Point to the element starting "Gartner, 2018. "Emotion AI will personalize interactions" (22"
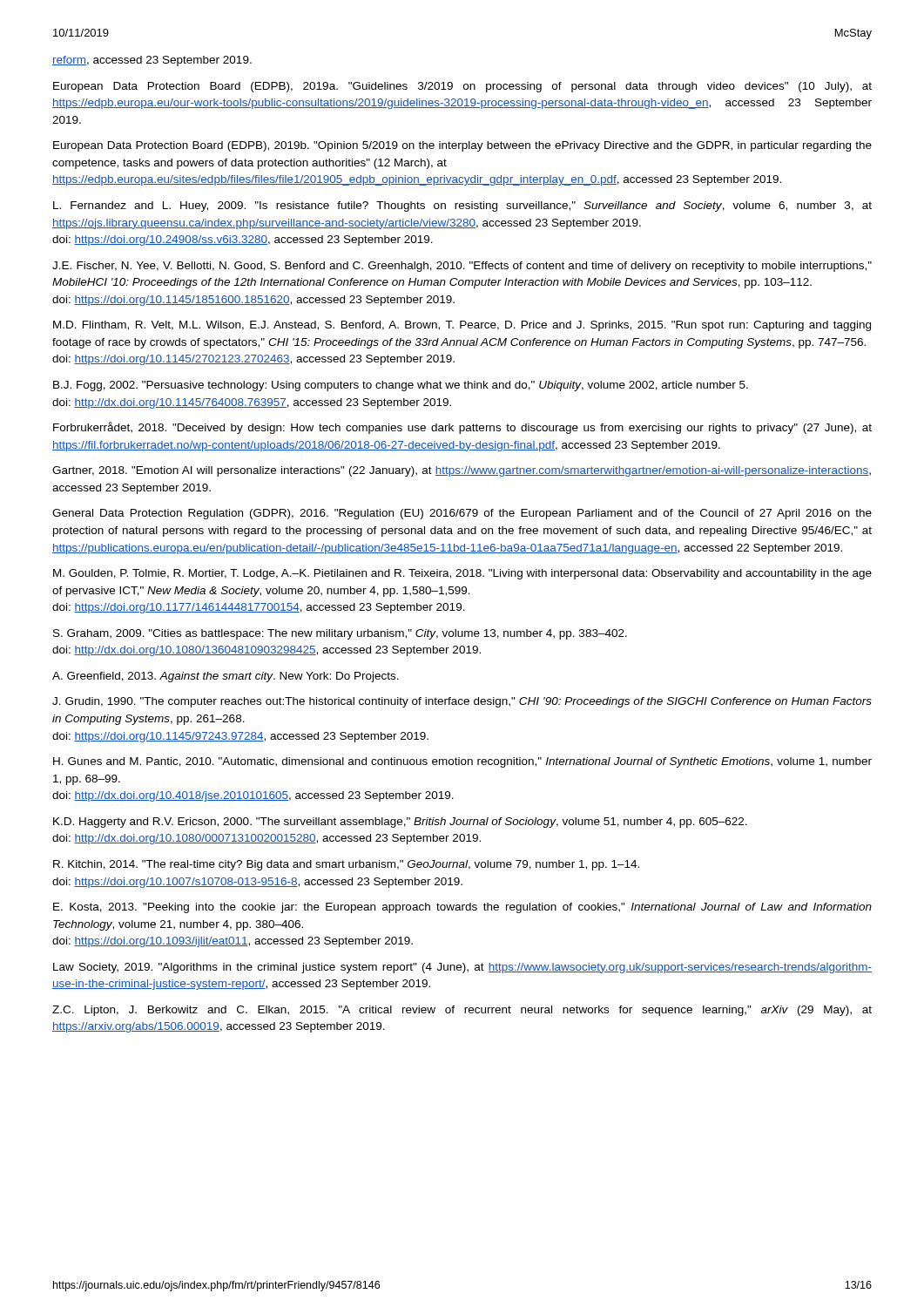The height and width of the screenshot is (1307, 924). 462,479
